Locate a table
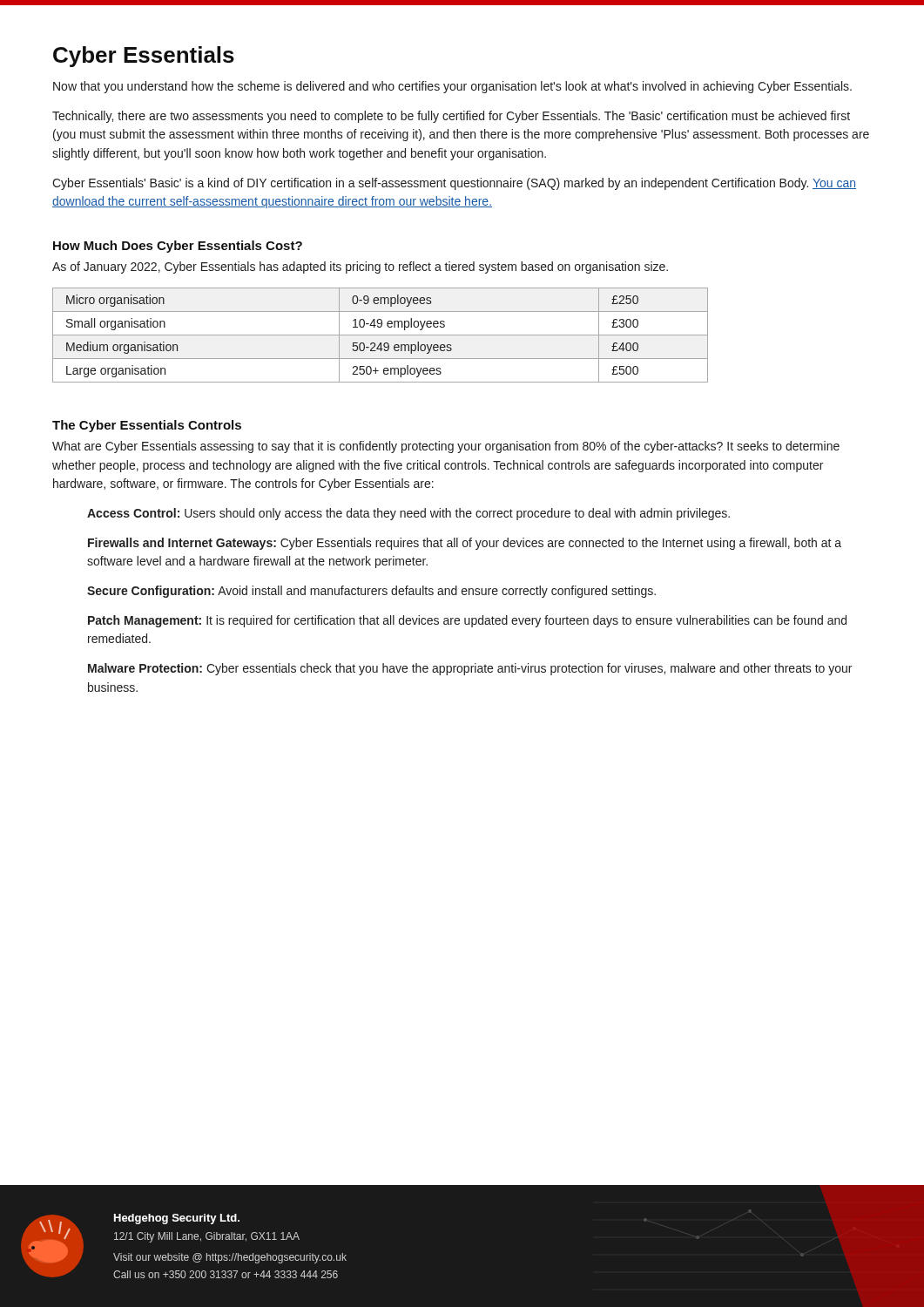Screen dimensions: 1307x924 coord(462,335)
